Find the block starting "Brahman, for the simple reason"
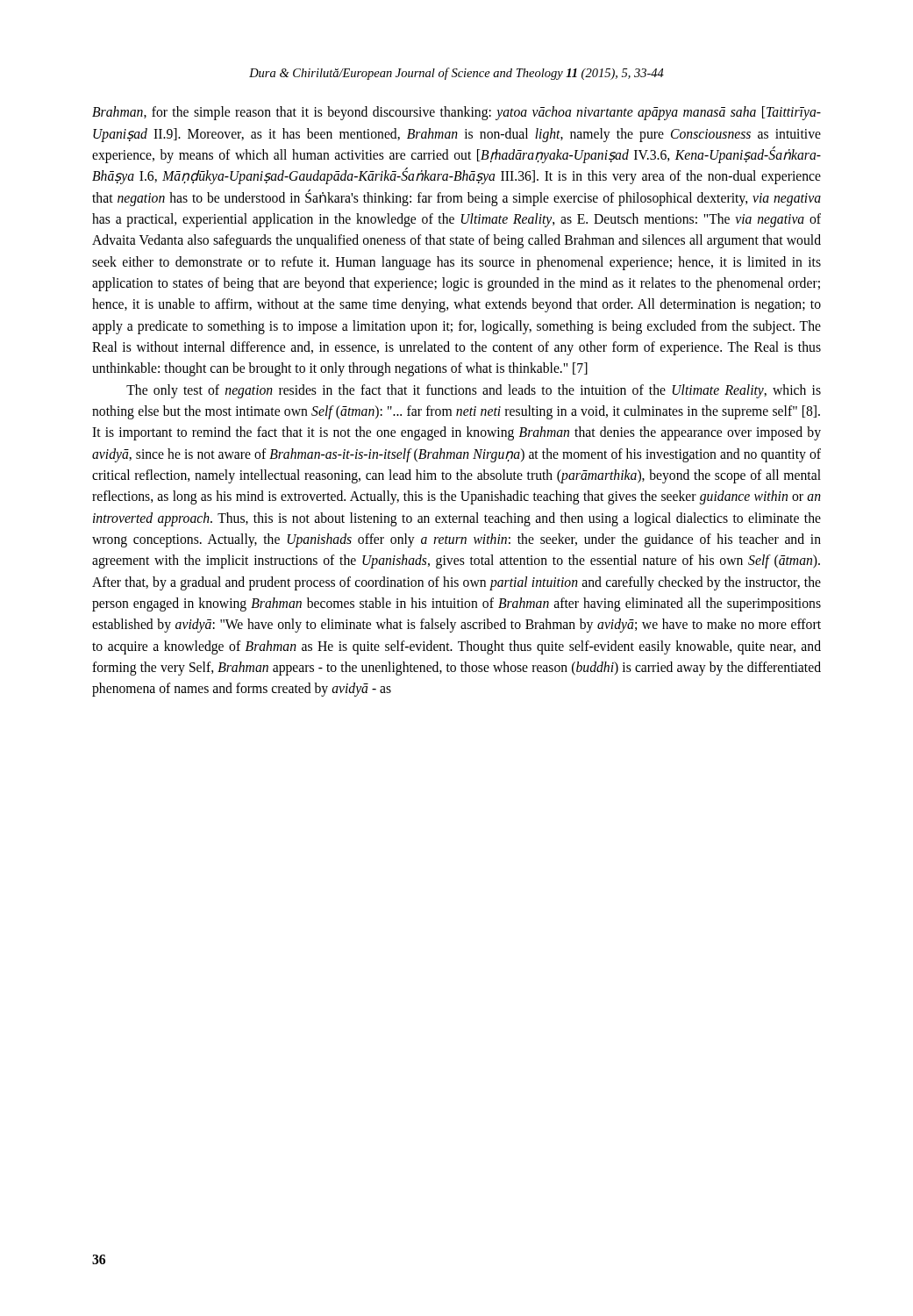 [456, 241]
